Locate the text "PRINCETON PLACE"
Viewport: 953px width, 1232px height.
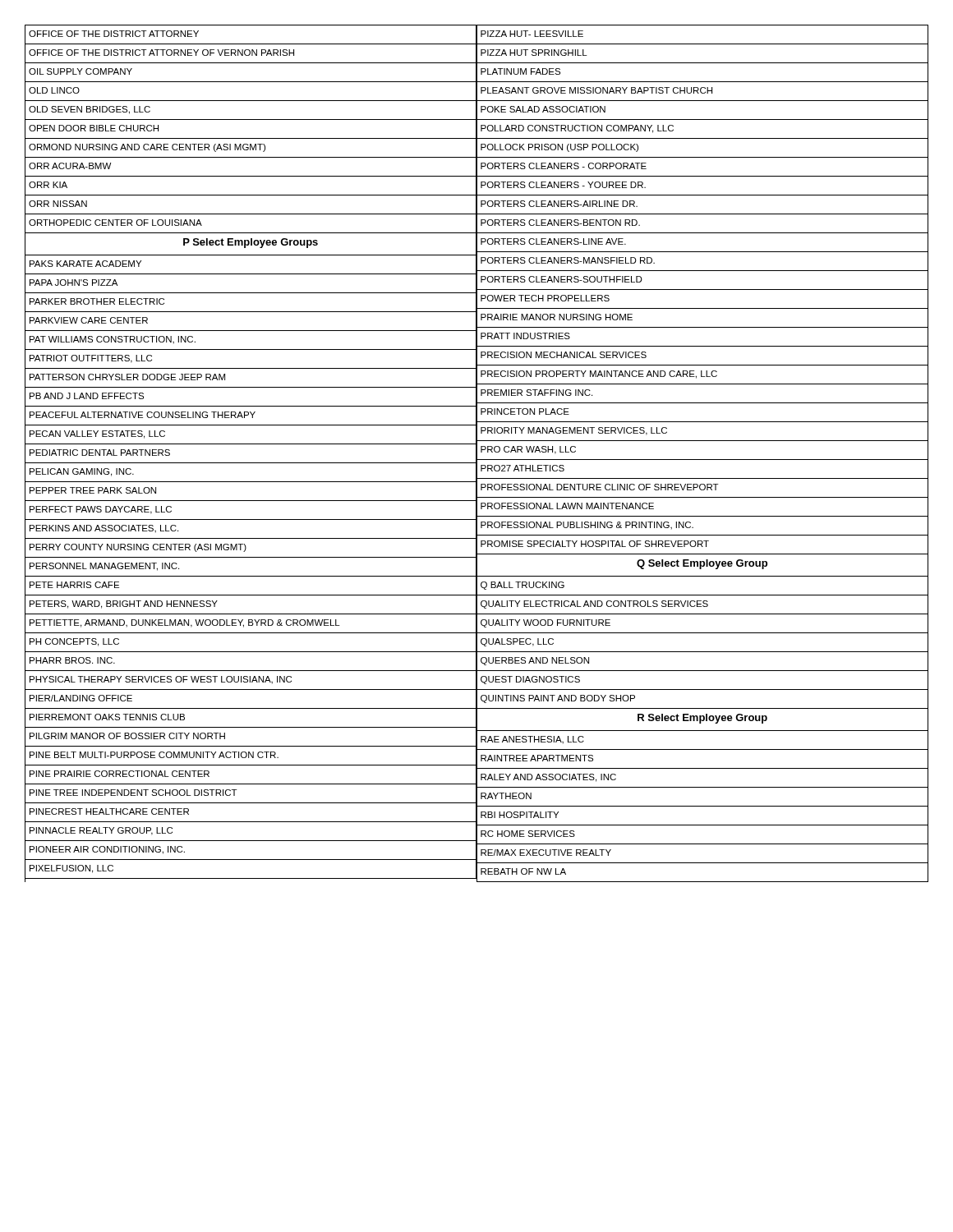coord(525,411)
